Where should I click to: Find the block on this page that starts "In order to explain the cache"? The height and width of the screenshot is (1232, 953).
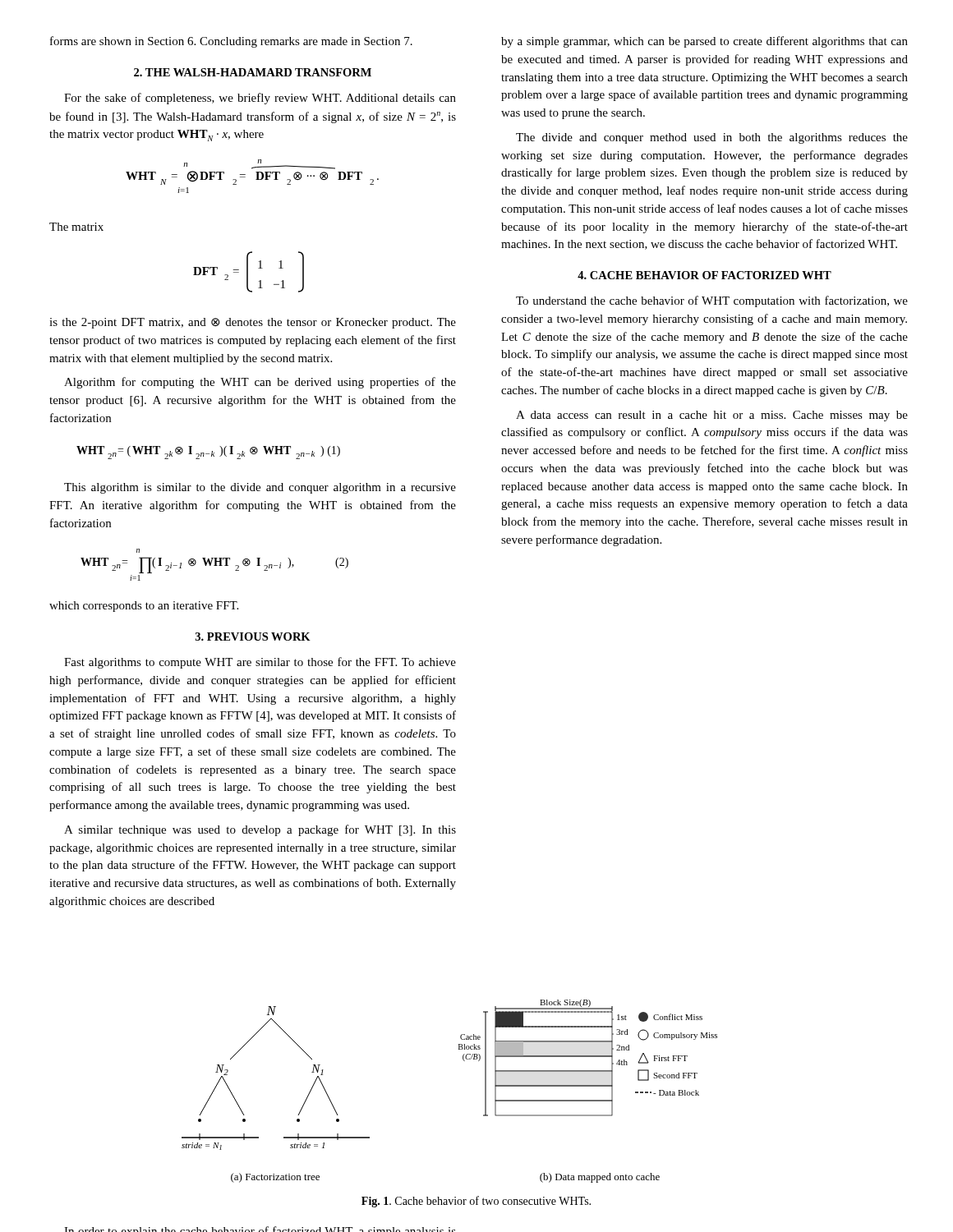coord(265,1228)
